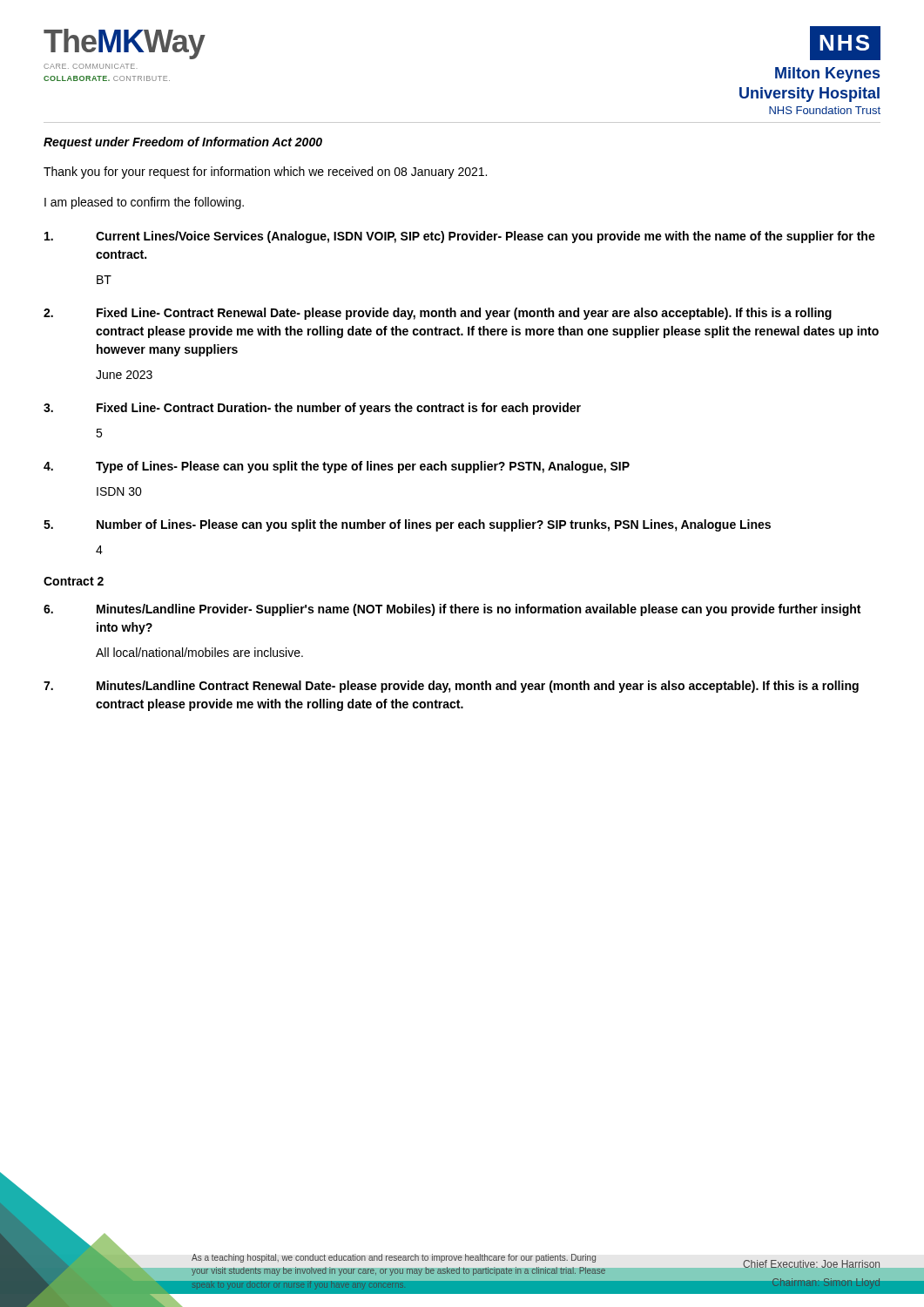924x1307 pixels.
Task: Where is the passage that starts "2. Fixed Line- Contract Renewal"?
Action: point(462,332)
